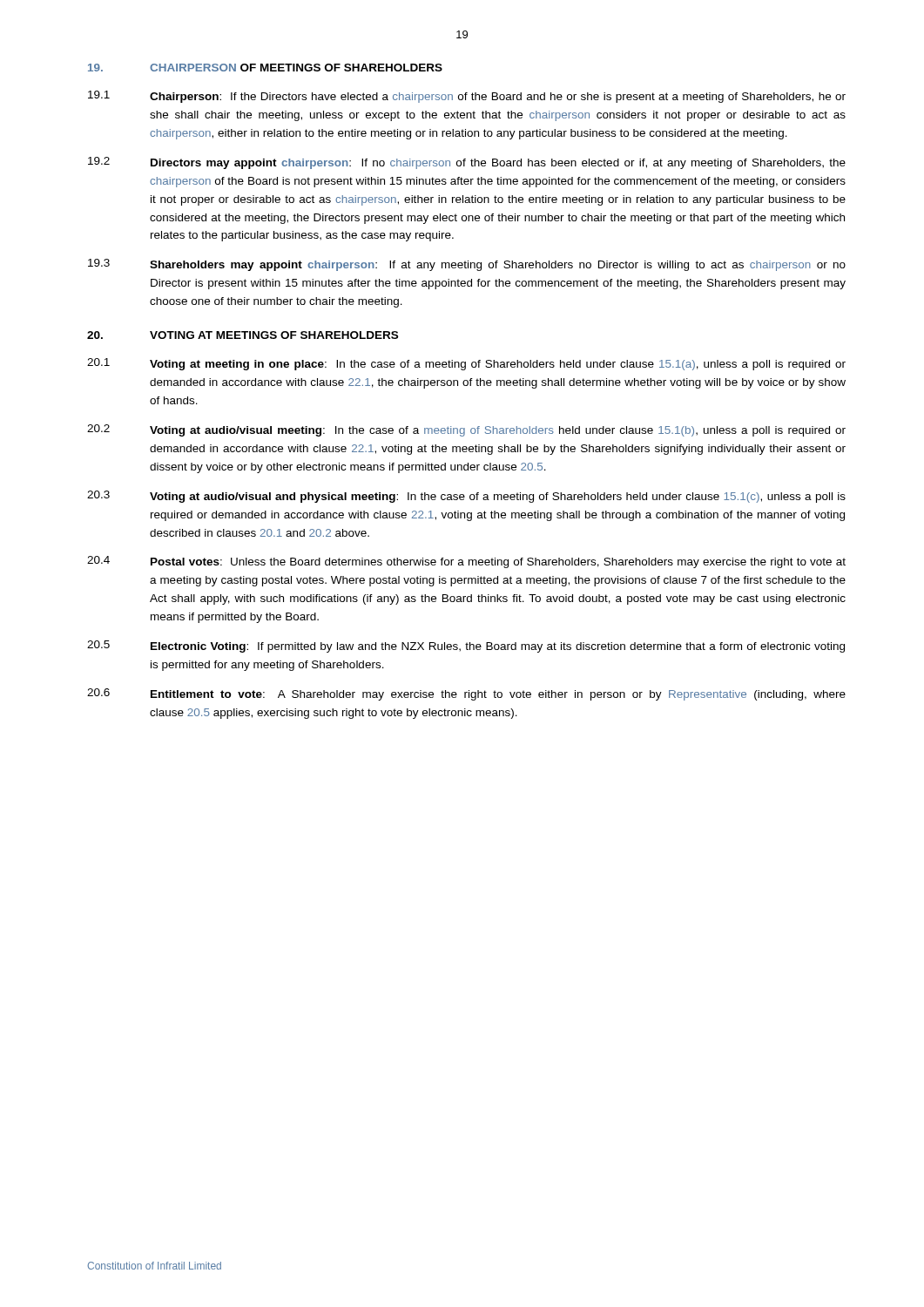Click on the element starting "1 Voting at"
The image size is (924, 1307).
(x=466, y=383)
